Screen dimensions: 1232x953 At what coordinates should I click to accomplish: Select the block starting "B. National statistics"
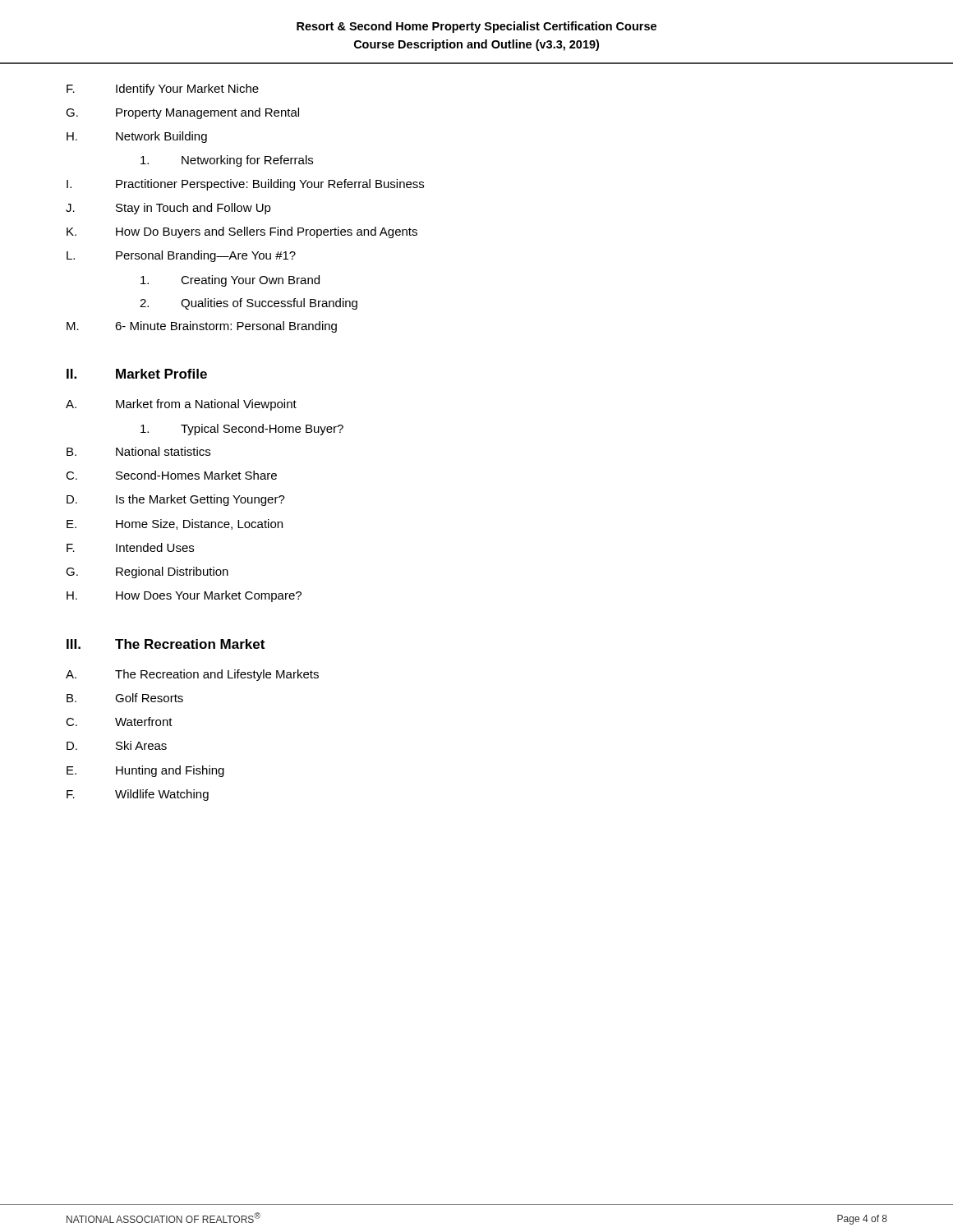tap(138, 451)
